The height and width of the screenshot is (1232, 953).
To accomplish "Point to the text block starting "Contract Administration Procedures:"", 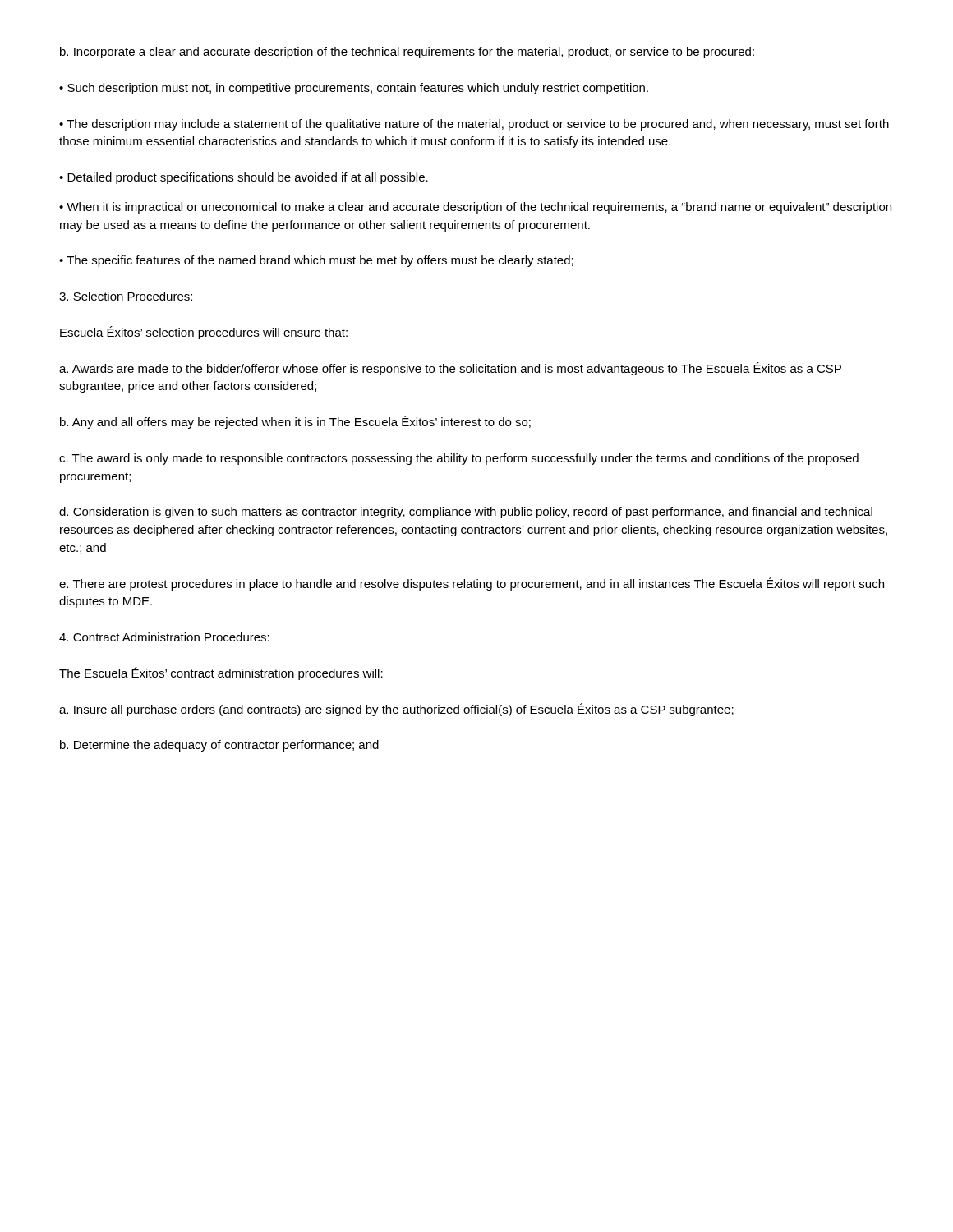I will click(x=165, y=637).
